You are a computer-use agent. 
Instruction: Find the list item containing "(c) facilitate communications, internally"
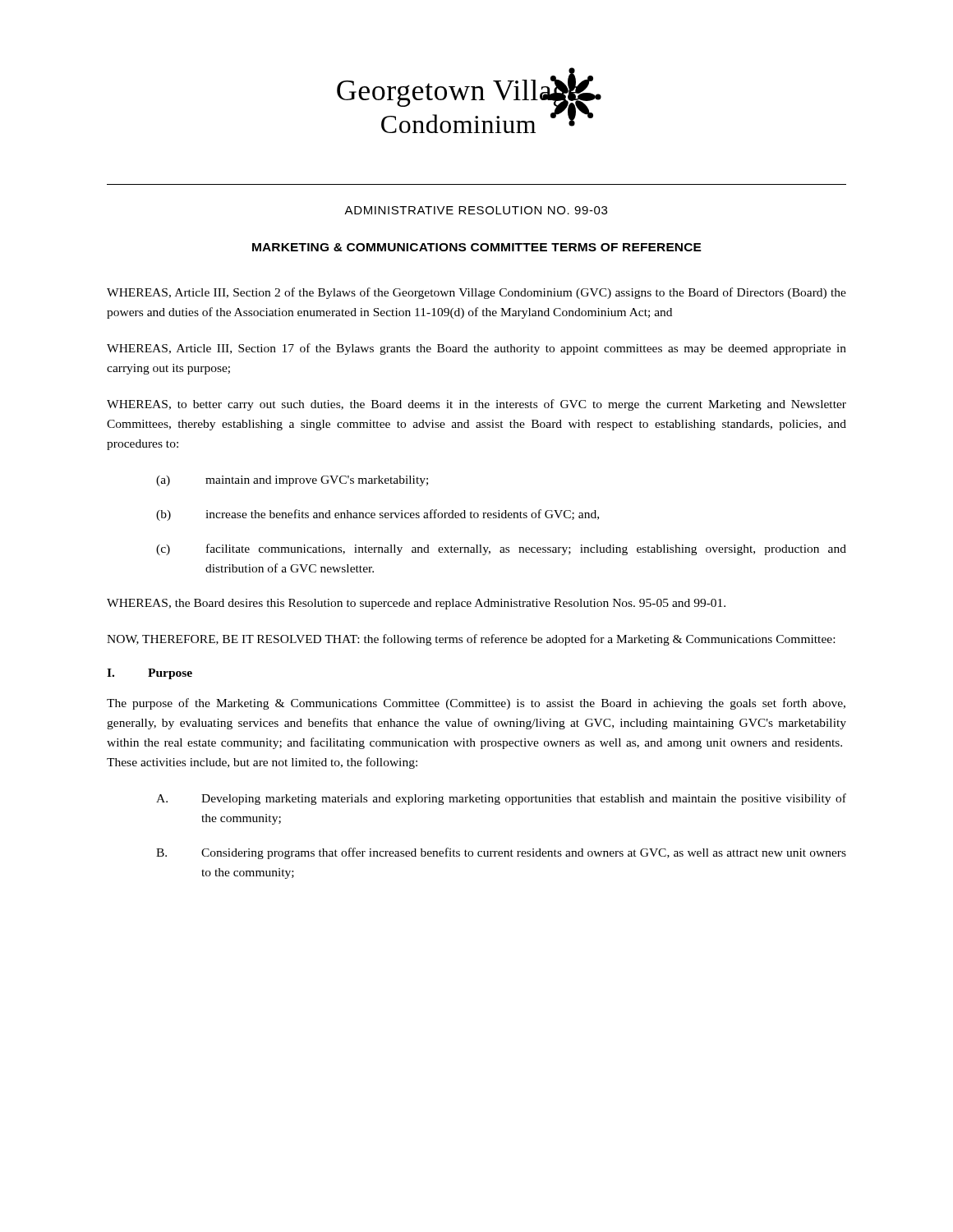[x=501, y=559]
